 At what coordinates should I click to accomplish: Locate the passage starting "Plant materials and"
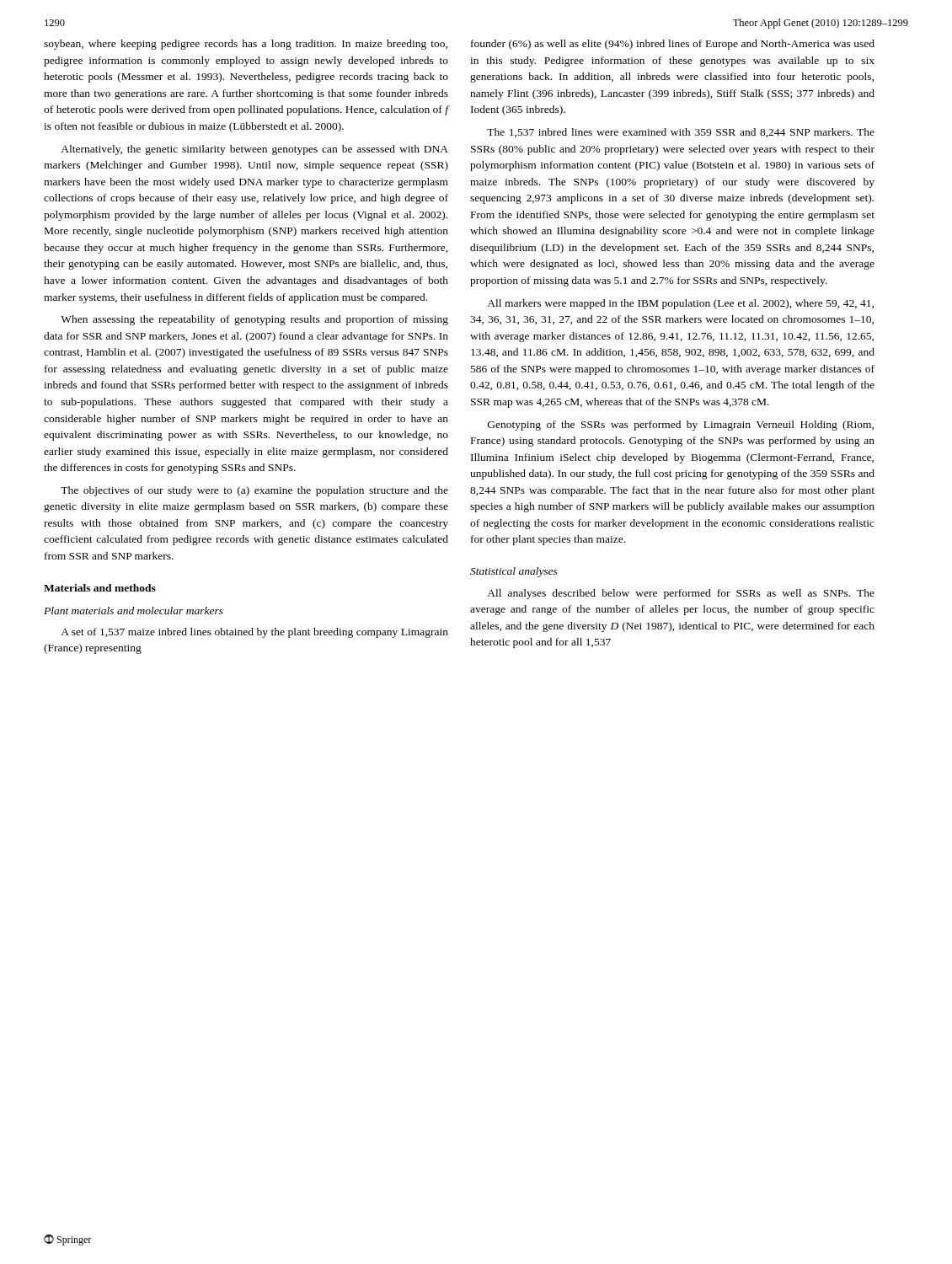point(134,611)
